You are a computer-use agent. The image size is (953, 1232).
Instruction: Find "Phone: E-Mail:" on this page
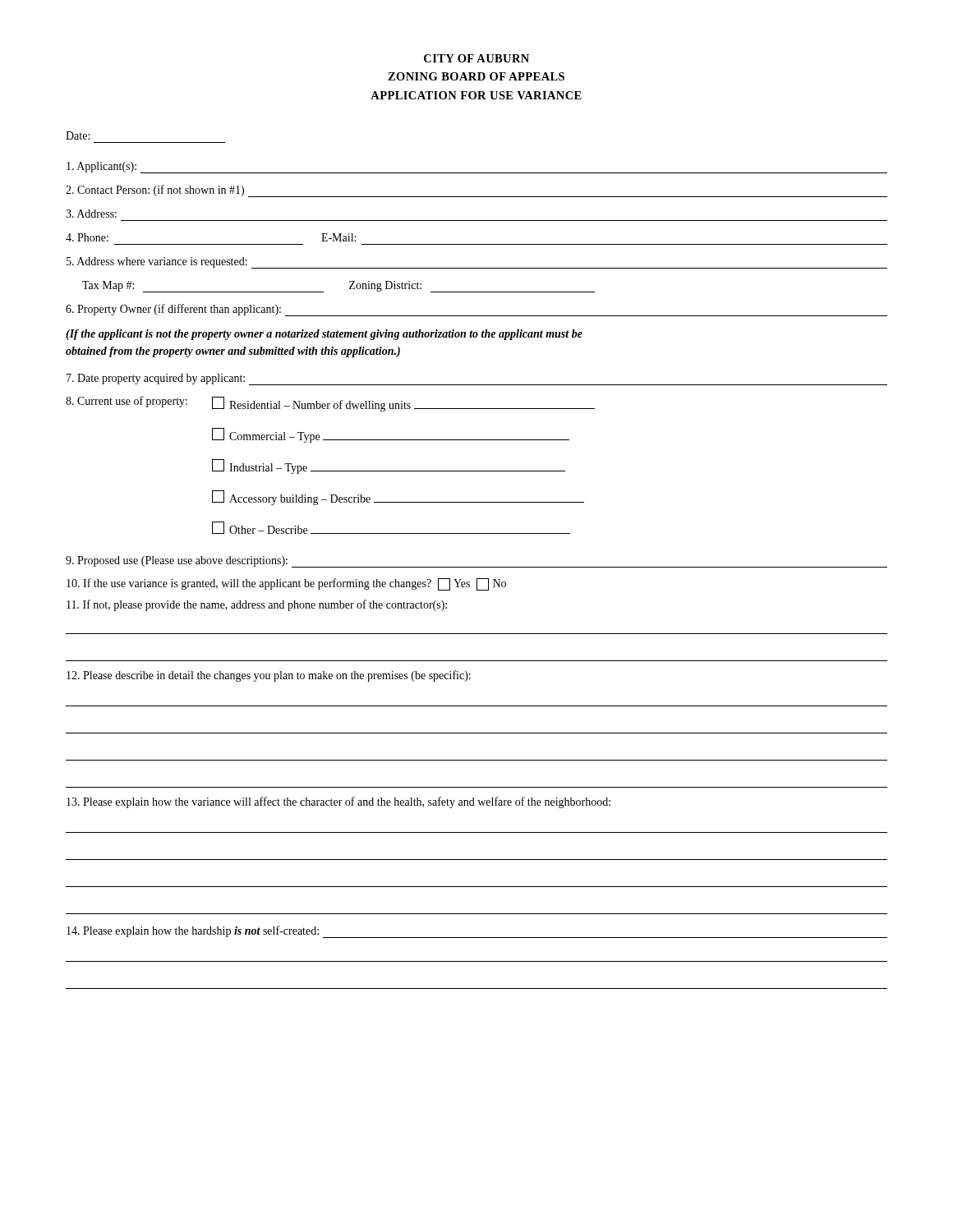click(476, 237)
